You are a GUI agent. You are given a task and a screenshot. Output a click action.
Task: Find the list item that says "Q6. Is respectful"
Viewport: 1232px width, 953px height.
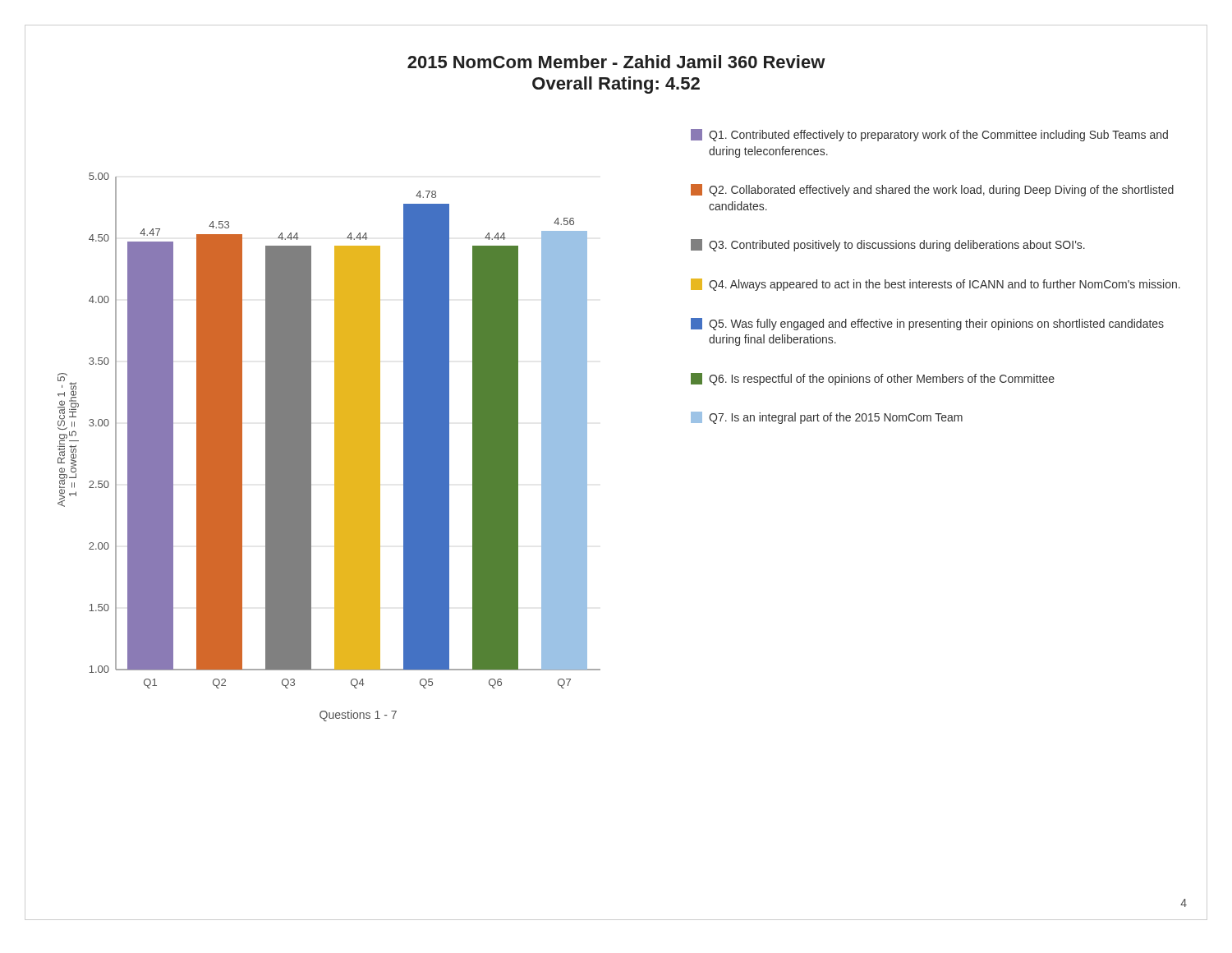(x=873, y=379)
